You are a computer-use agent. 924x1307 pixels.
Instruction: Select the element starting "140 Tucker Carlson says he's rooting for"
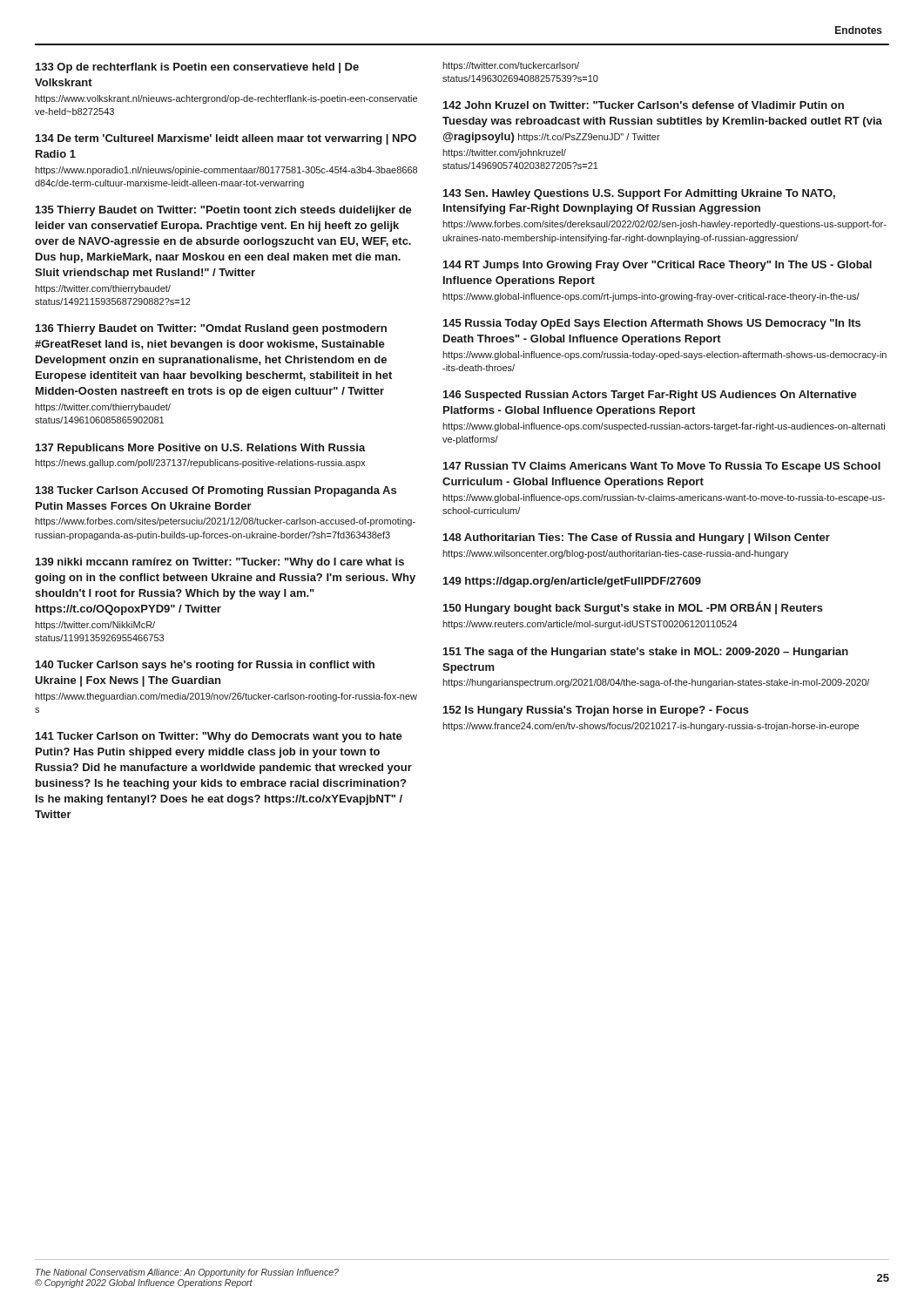tap(226, 687)
